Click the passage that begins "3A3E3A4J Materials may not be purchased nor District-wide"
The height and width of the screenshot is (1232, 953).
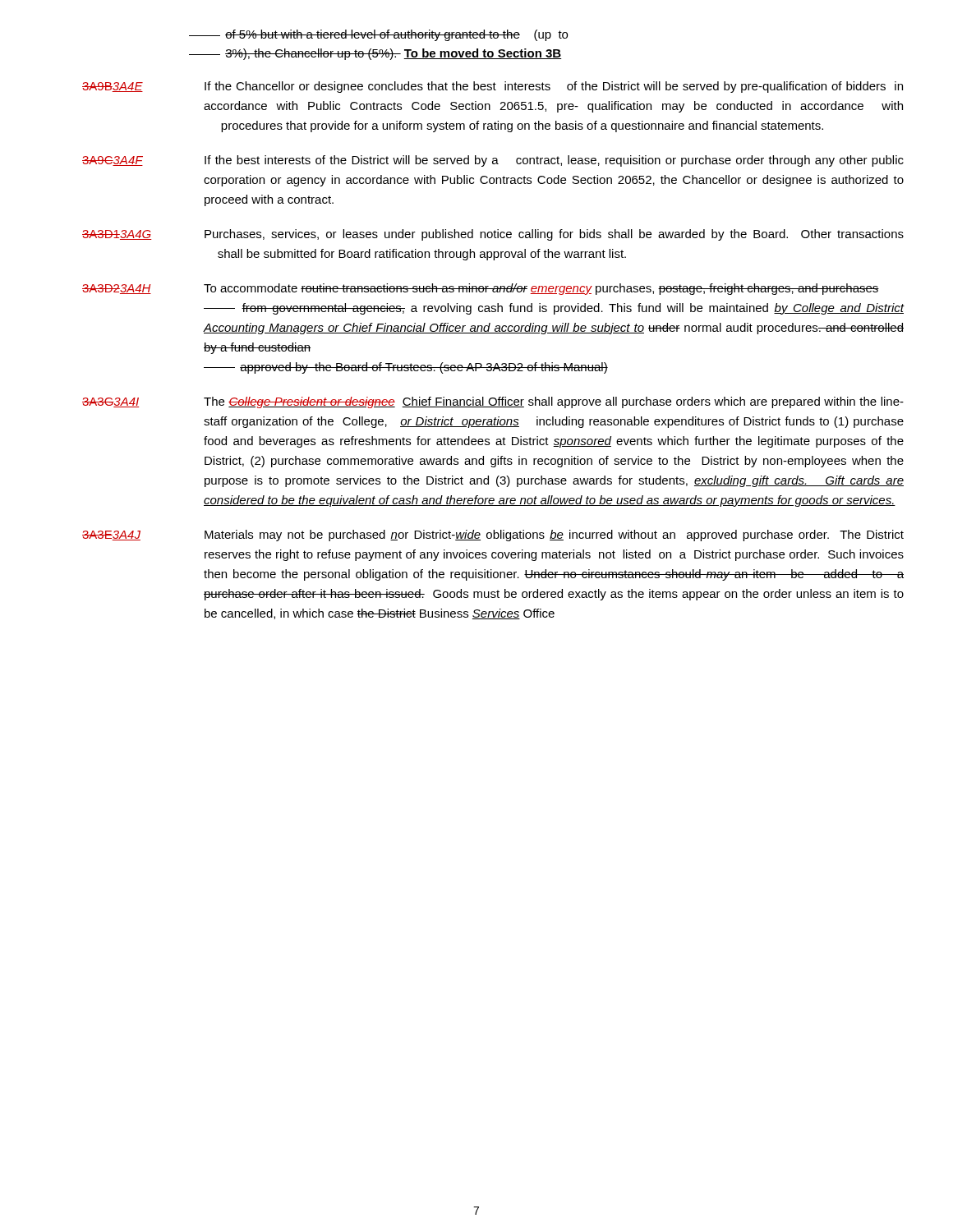coord(493,574)
